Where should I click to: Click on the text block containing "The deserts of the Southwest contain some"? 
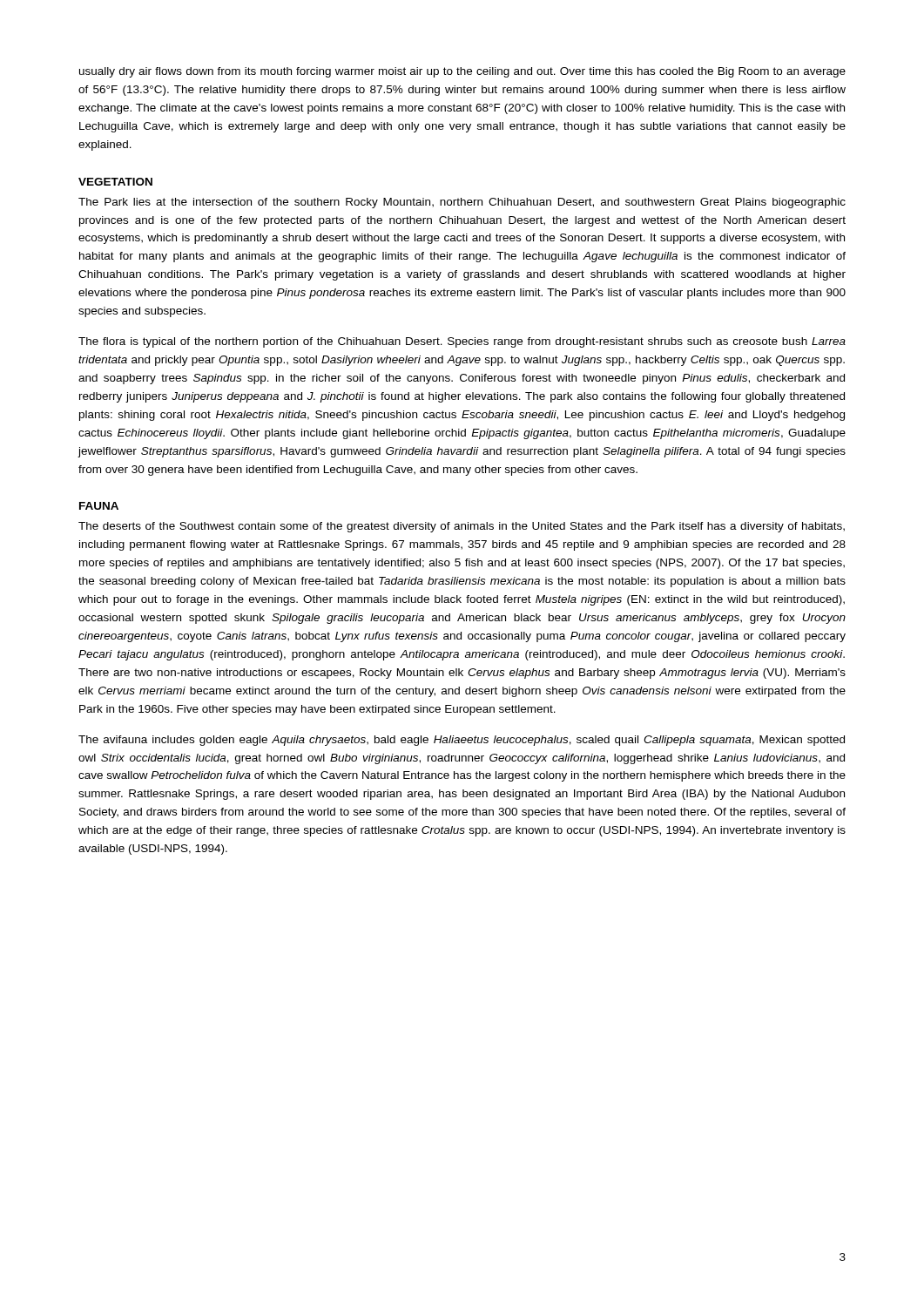tap(462, 617)
